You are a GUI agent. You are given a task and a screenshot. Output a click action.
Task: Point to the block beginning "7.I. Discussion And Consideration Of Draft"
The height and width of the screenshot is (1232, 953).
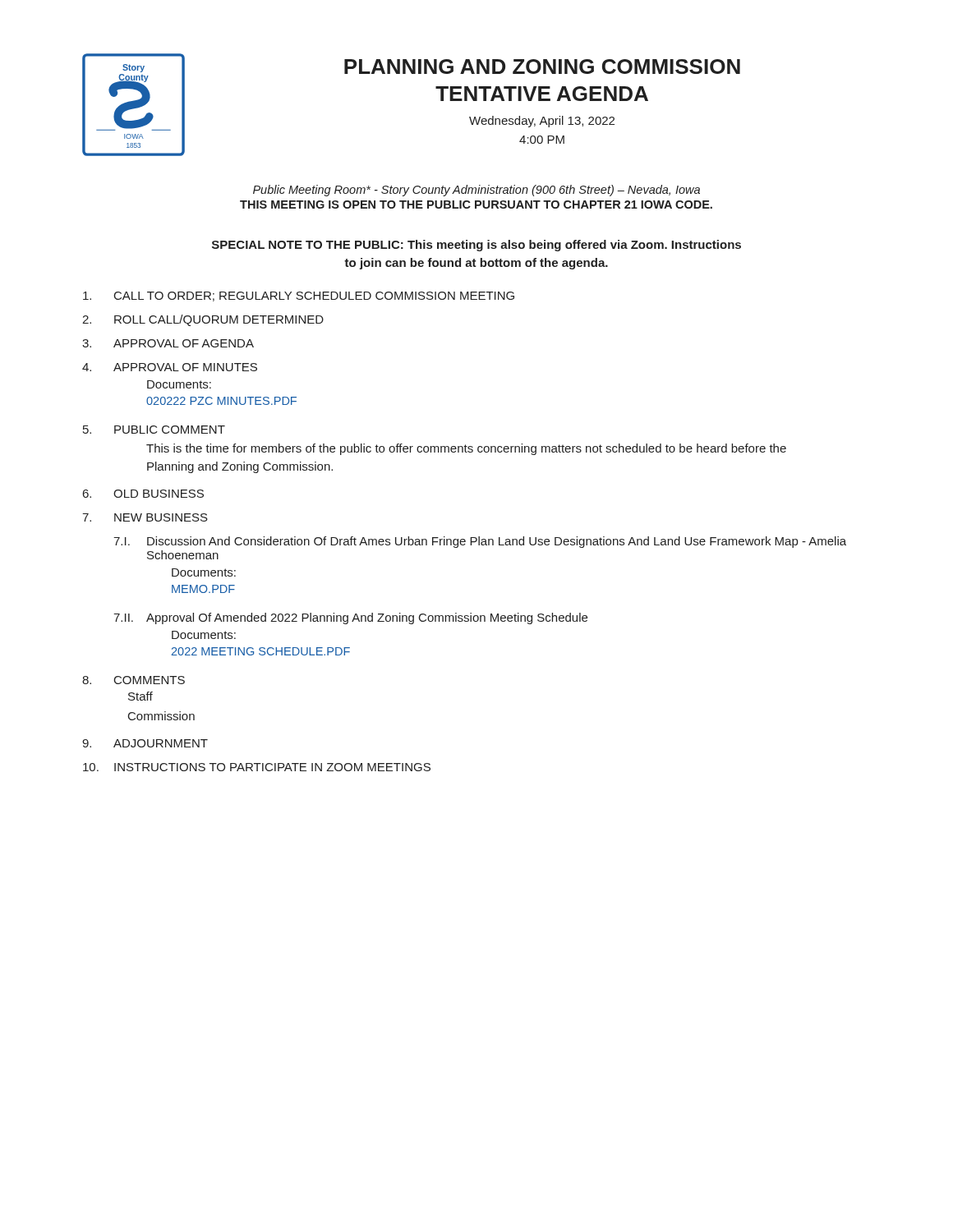coord(480,542)
